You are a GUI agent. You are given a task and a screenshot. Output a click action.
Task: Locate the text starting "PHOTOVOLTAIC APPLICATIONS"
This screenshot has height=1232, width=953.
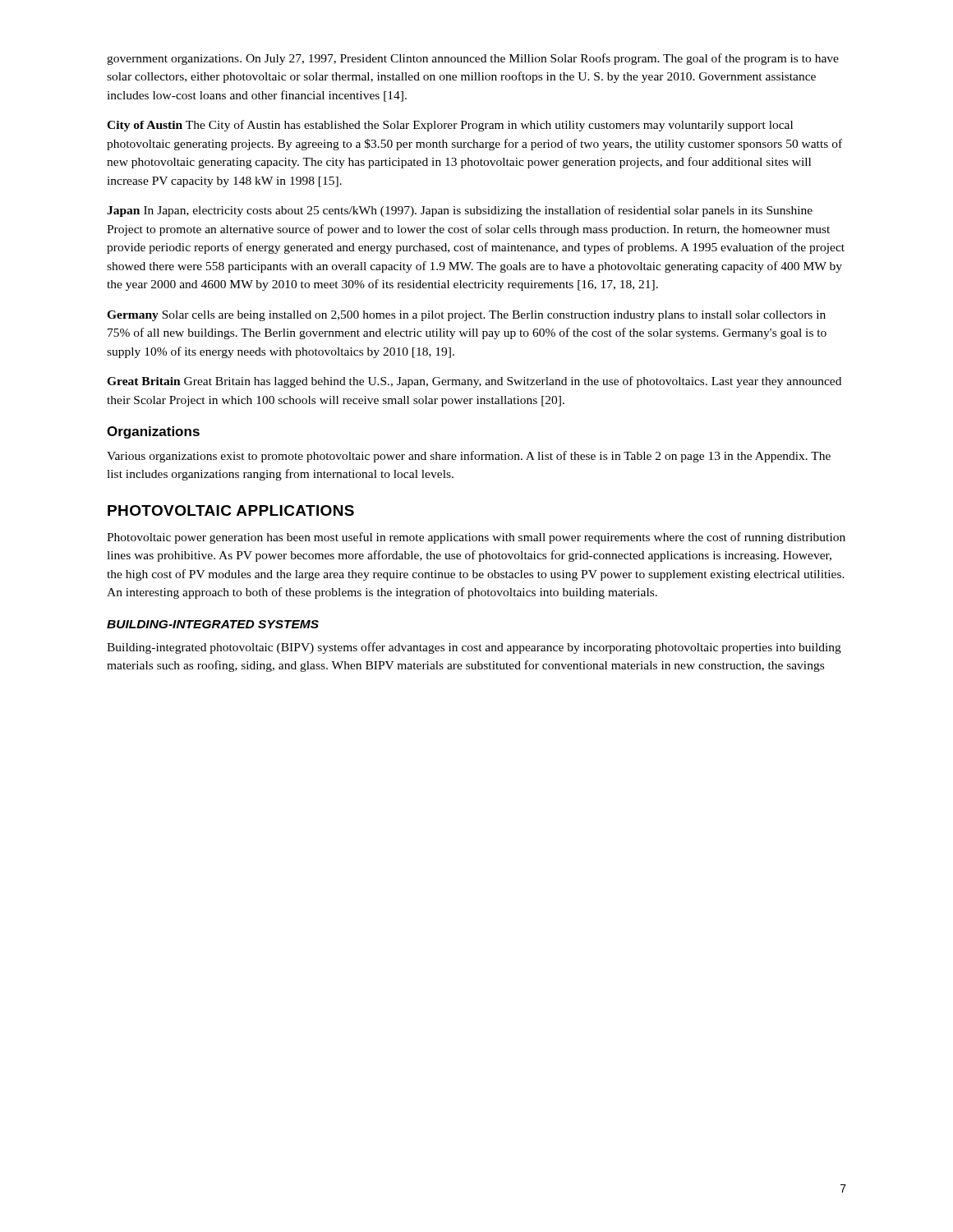click(231, 510)
